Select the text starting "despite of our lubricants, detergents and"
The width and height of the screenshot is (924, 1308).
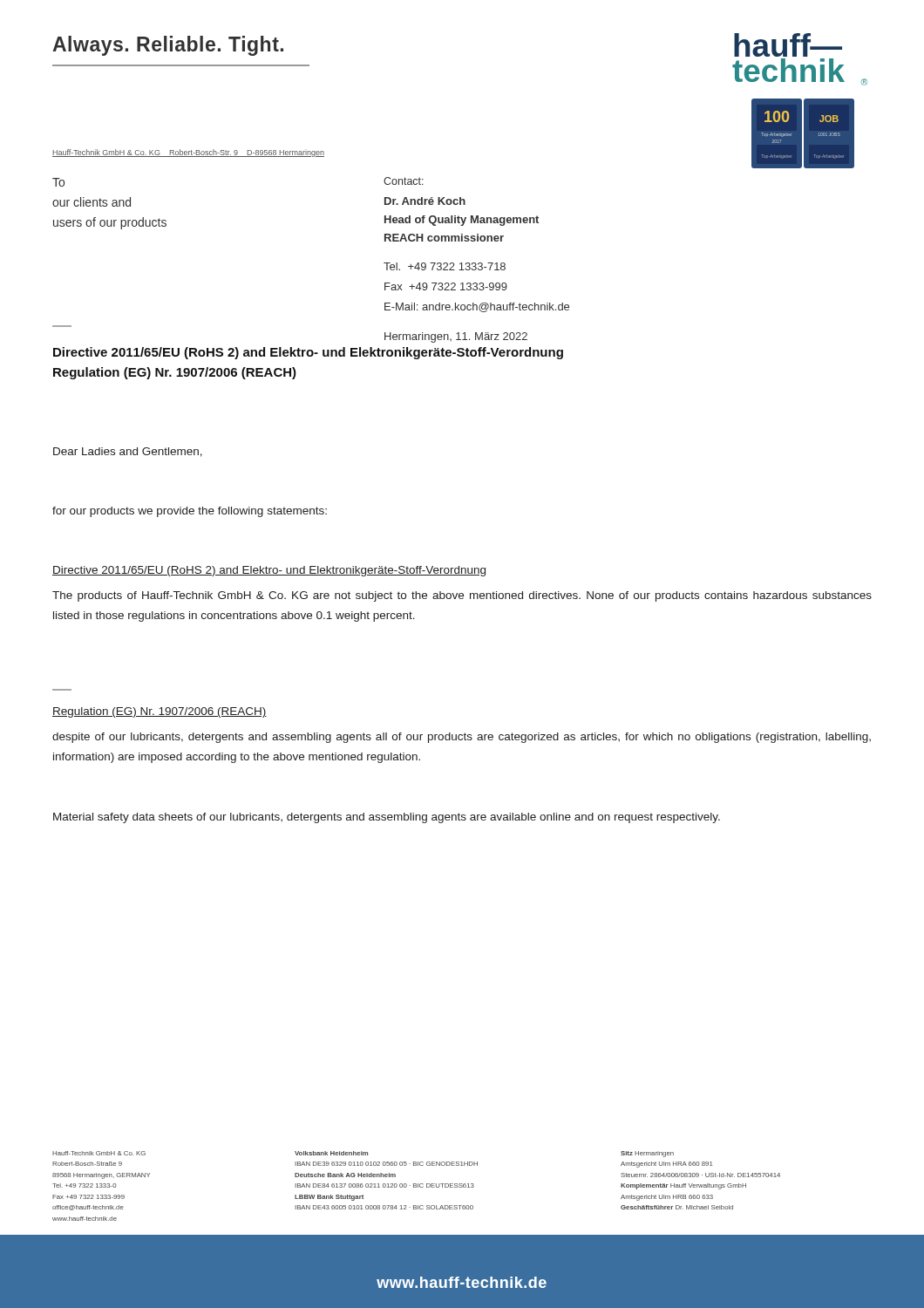pyautogui.click(x=462, y=746)
